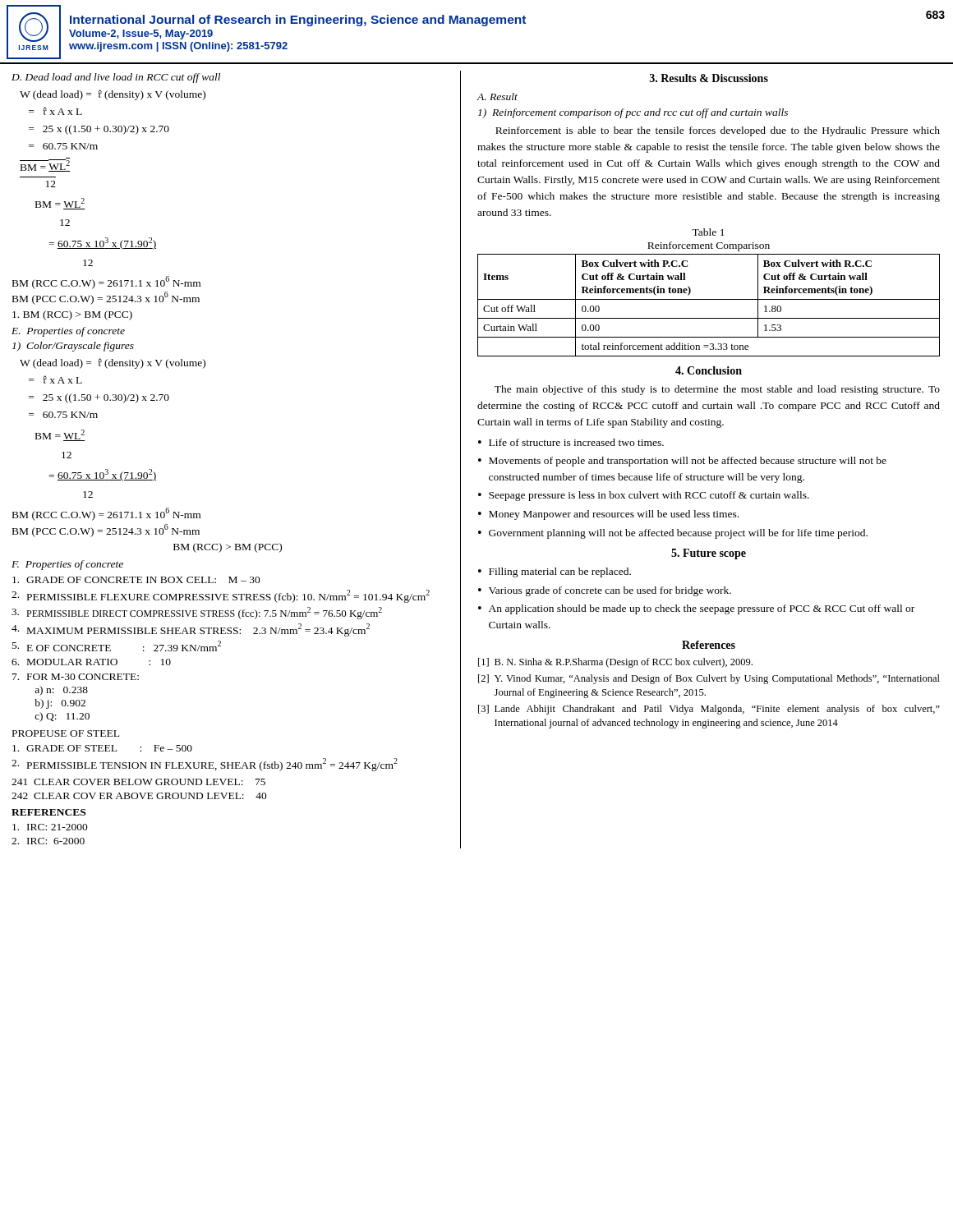Viewport: 953px width, 1232px height.
Task: Find the list item containing "2.IRC: 6-2000"
Action: [48, 841]
